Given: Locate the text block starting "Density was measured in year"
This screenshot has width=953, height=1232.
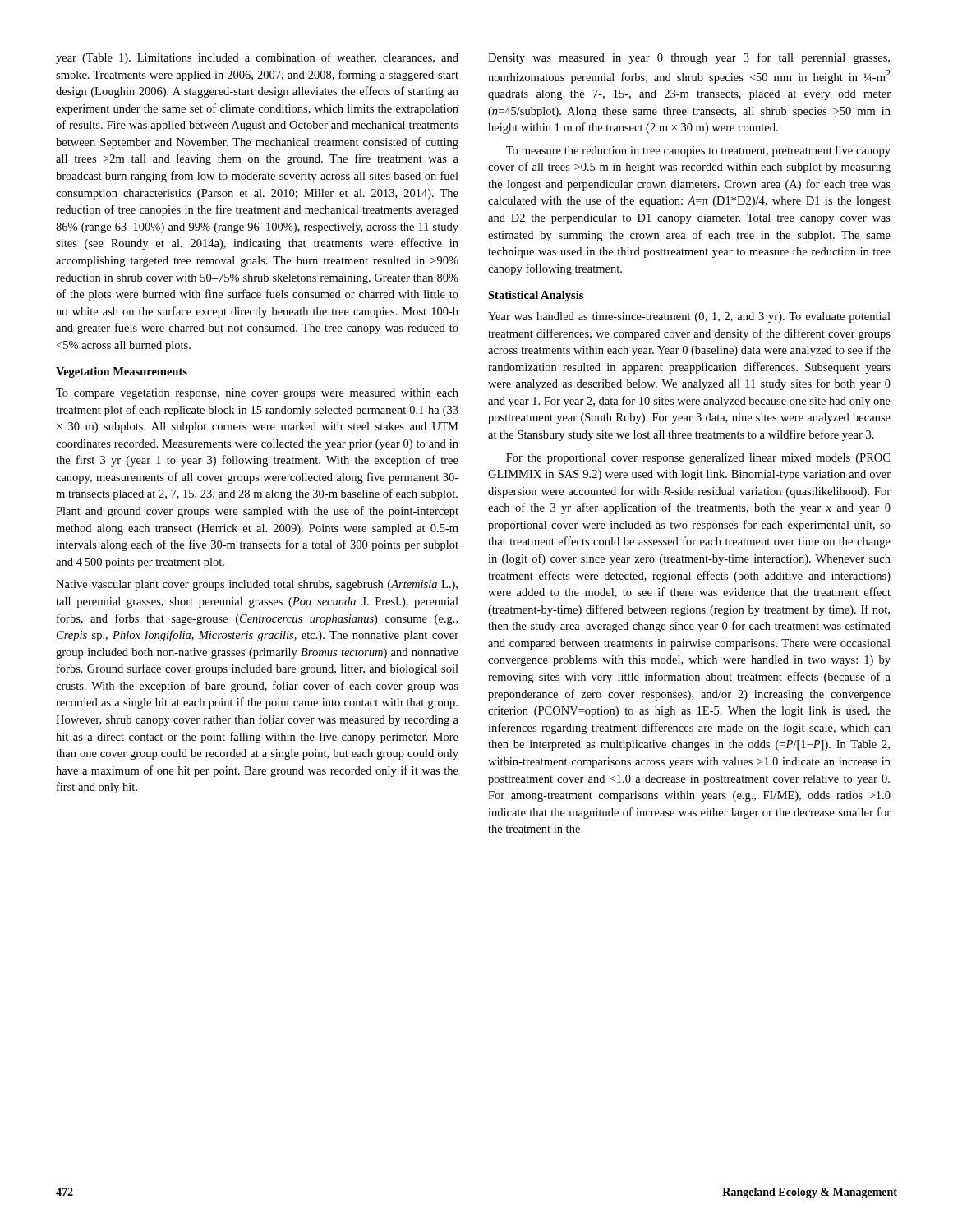Looking at the screenshot, I should point(689,163).
